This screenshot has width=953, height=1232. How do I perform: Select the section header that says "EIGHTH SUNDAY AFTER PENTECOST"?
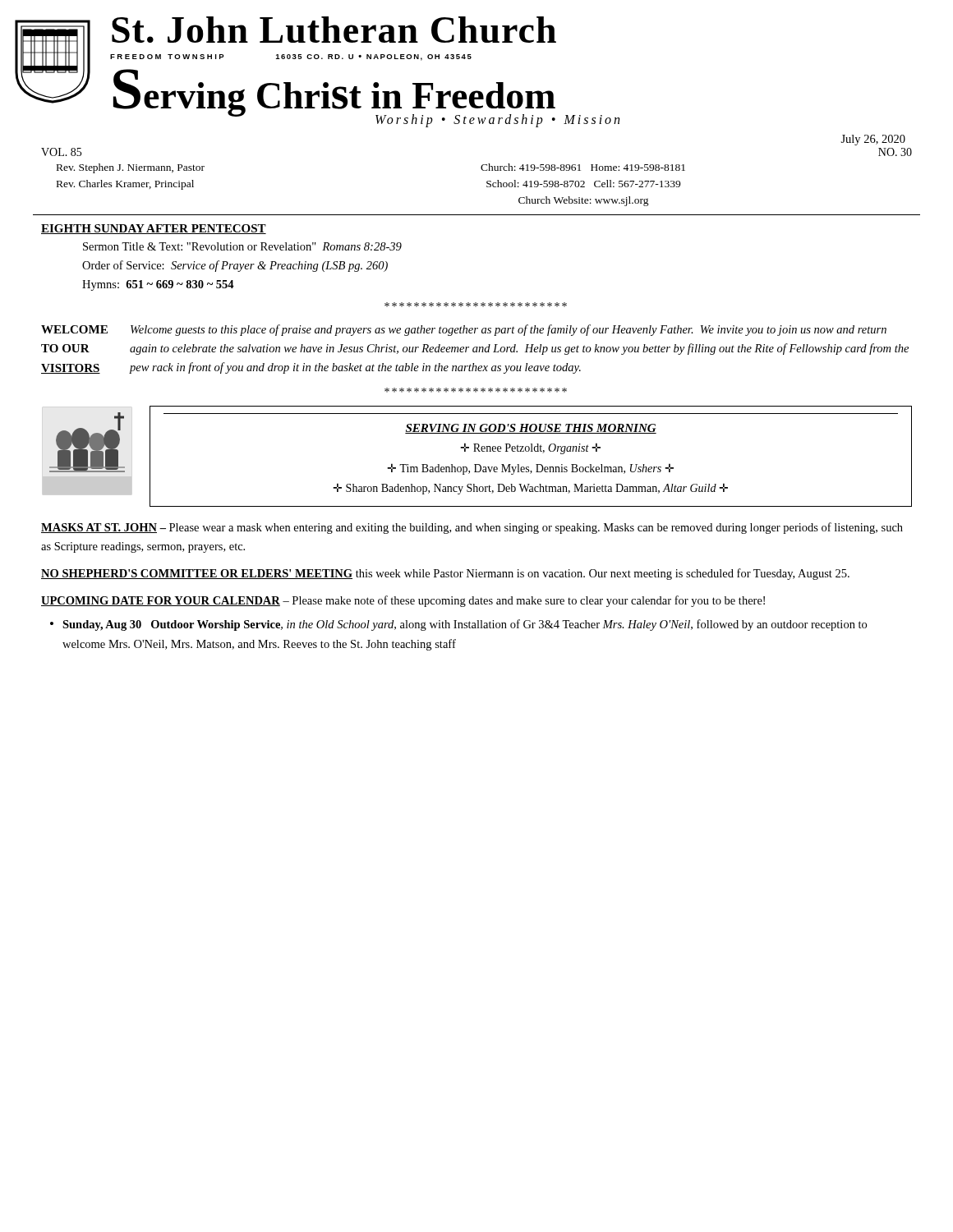(x=153, y=228)
